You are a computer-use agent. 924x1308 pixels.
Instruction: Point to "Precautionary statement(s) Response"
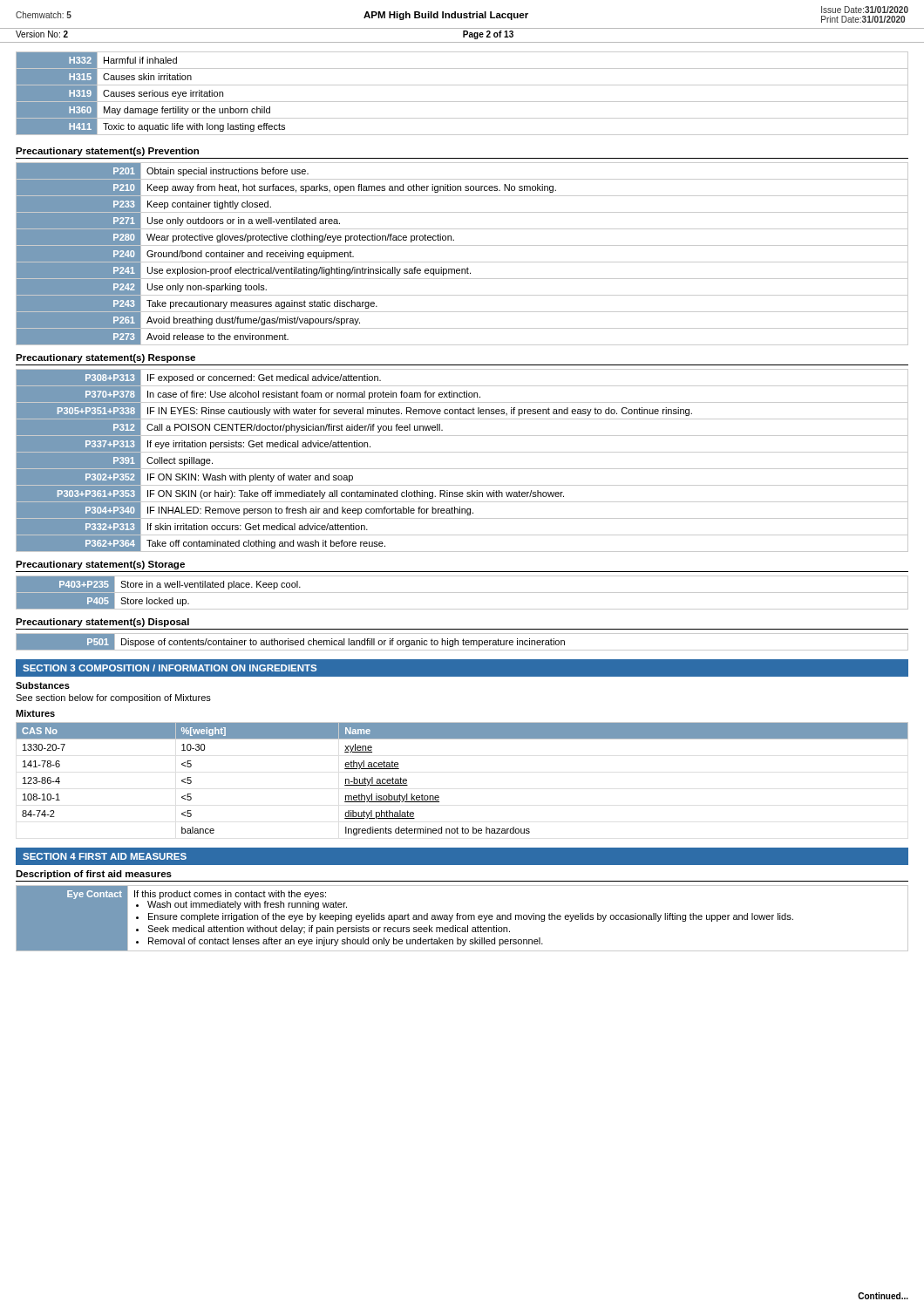106,357
